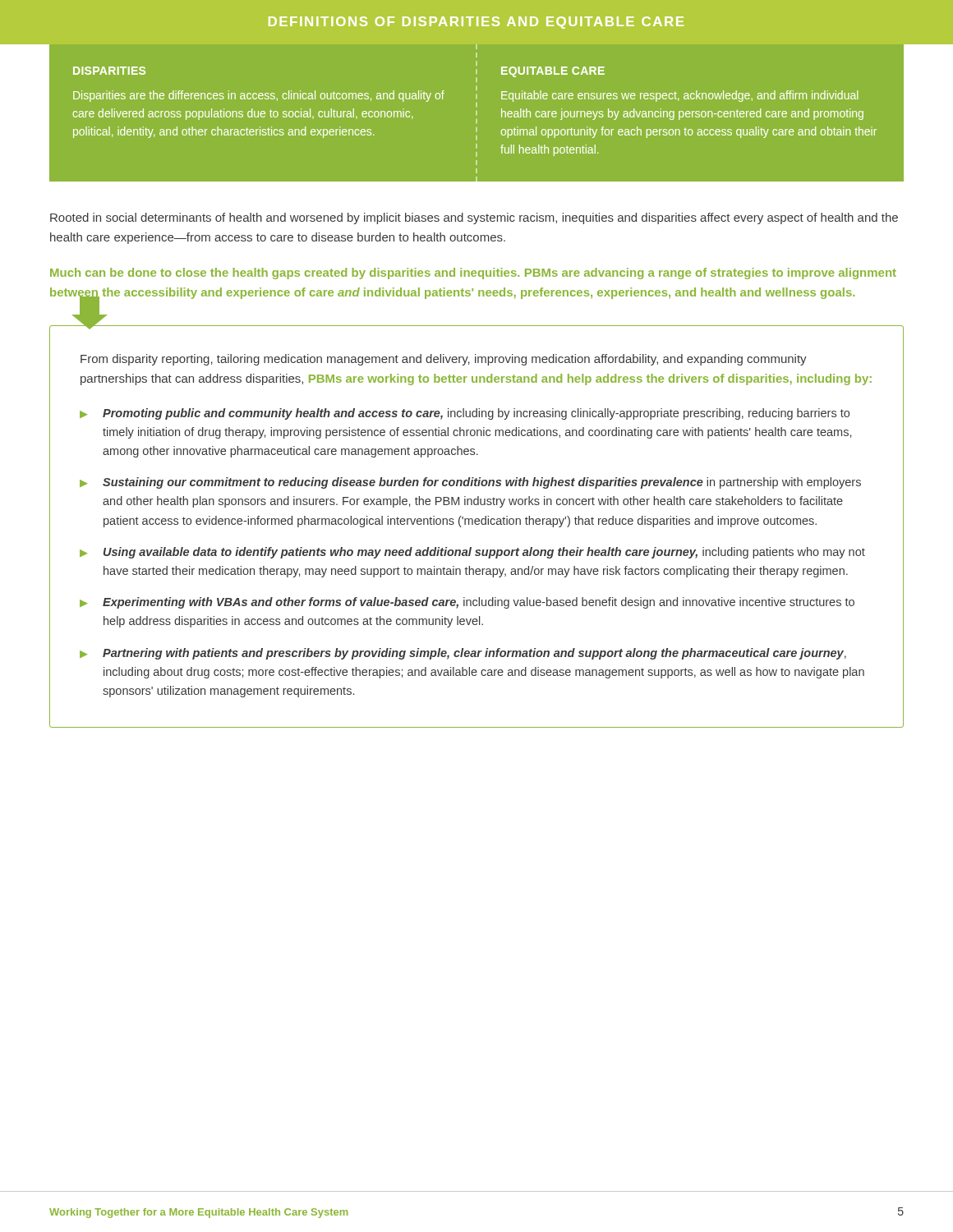Click on the element starting "Rooted in social determinants of health and"
Screen dimensions: 1232x953
point(474,227)
